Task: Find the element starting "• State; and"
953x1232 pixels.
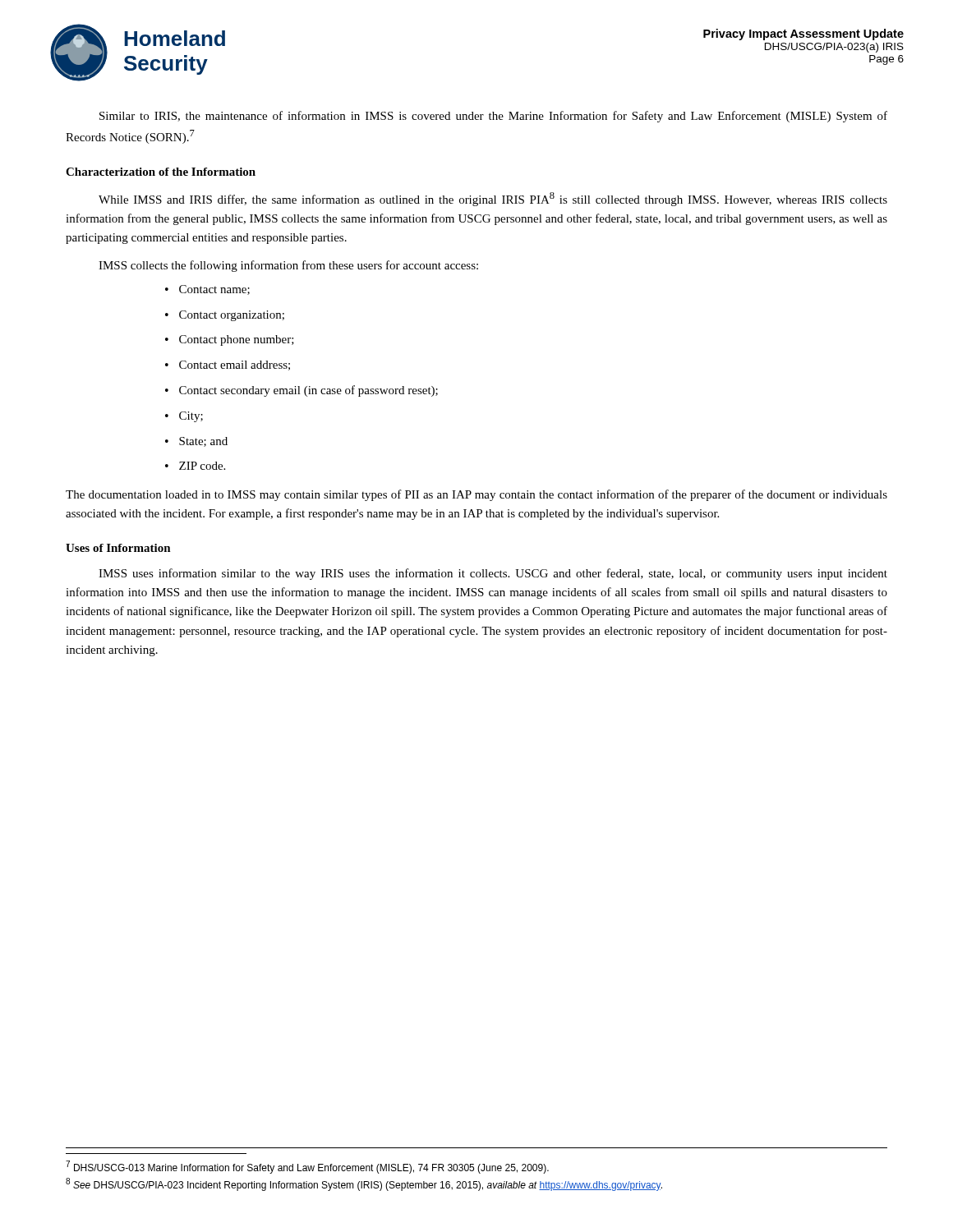Action: pos(196,442)
